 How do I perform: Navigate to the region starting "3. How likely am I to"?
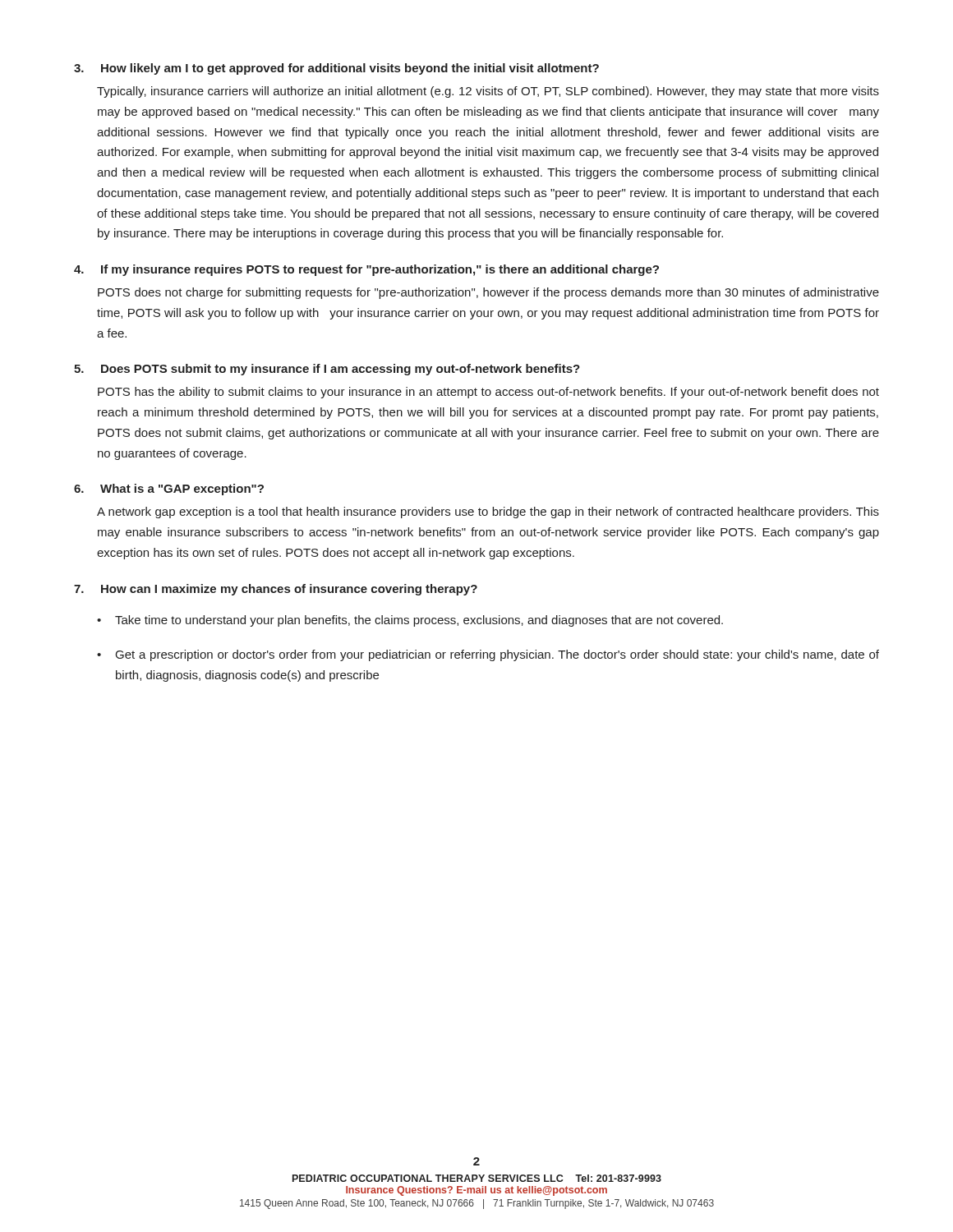coord(337,68)
